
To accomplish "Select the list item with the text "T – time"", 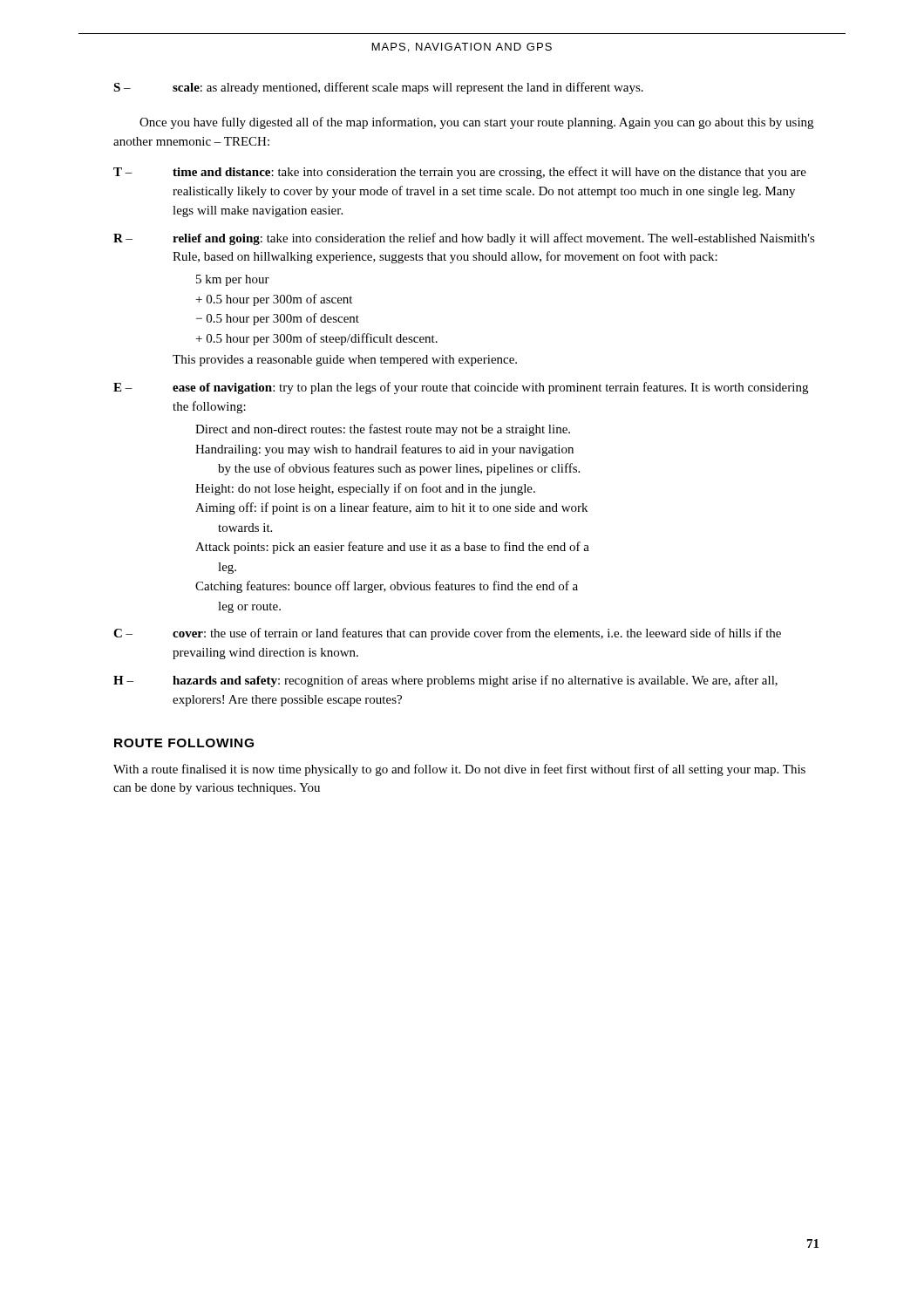I will click(x=466, y=192).
